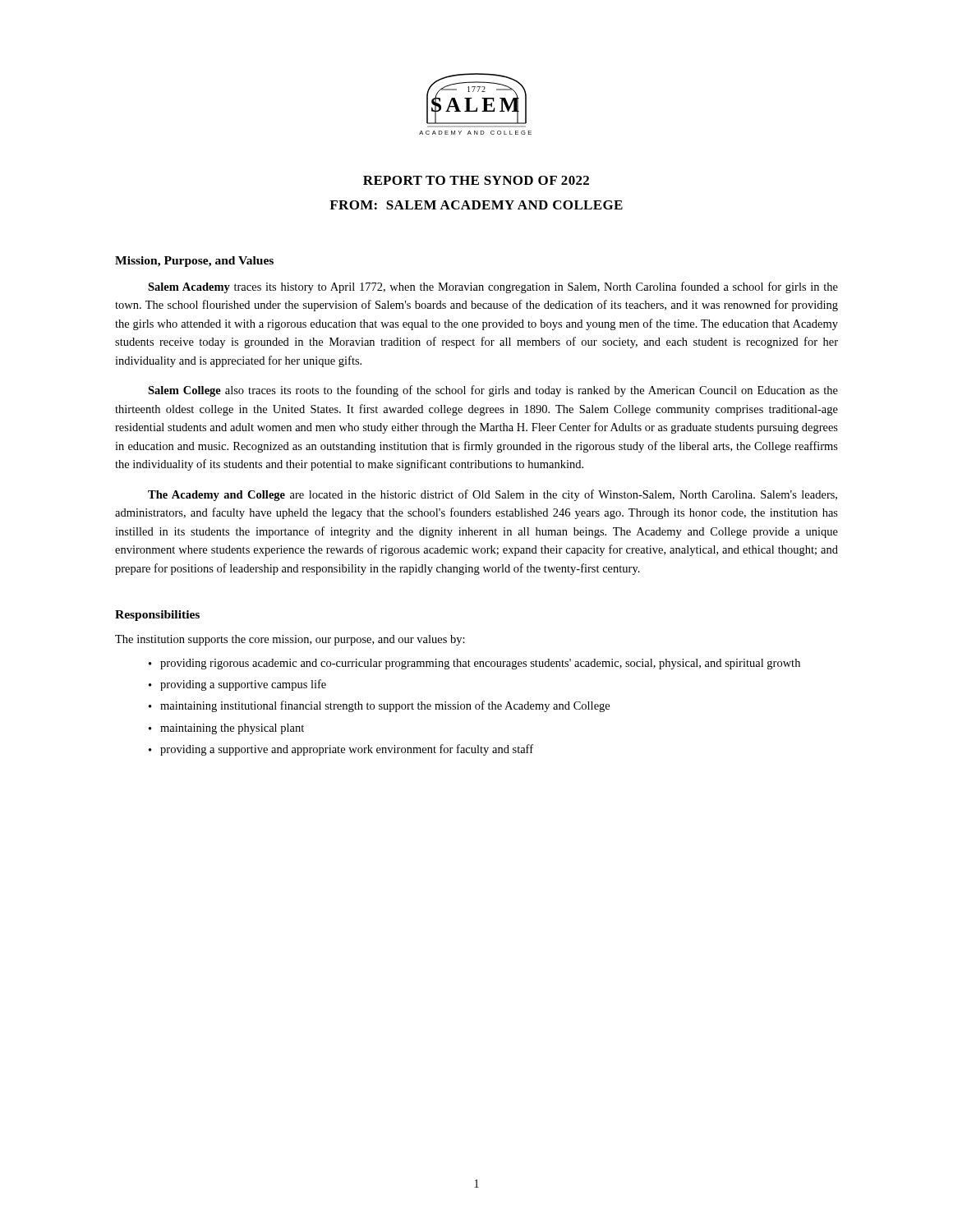Find the region starting "The Academy and College are located in the"
Screen dimensions: 1232x953
coord(476,531)
